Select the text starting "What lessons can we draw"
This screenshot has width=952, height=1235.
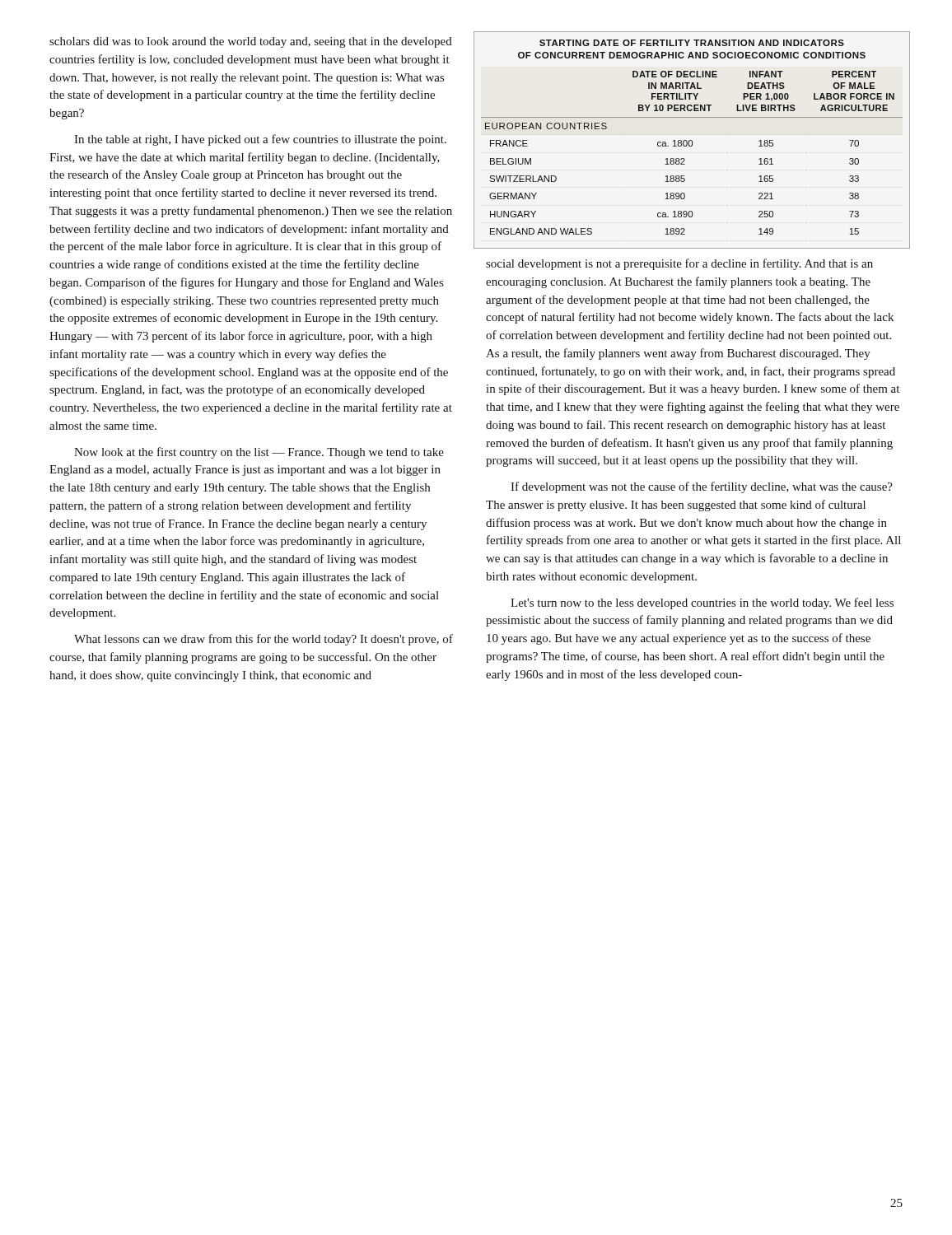pyautogui.click(x=251, y=658)
